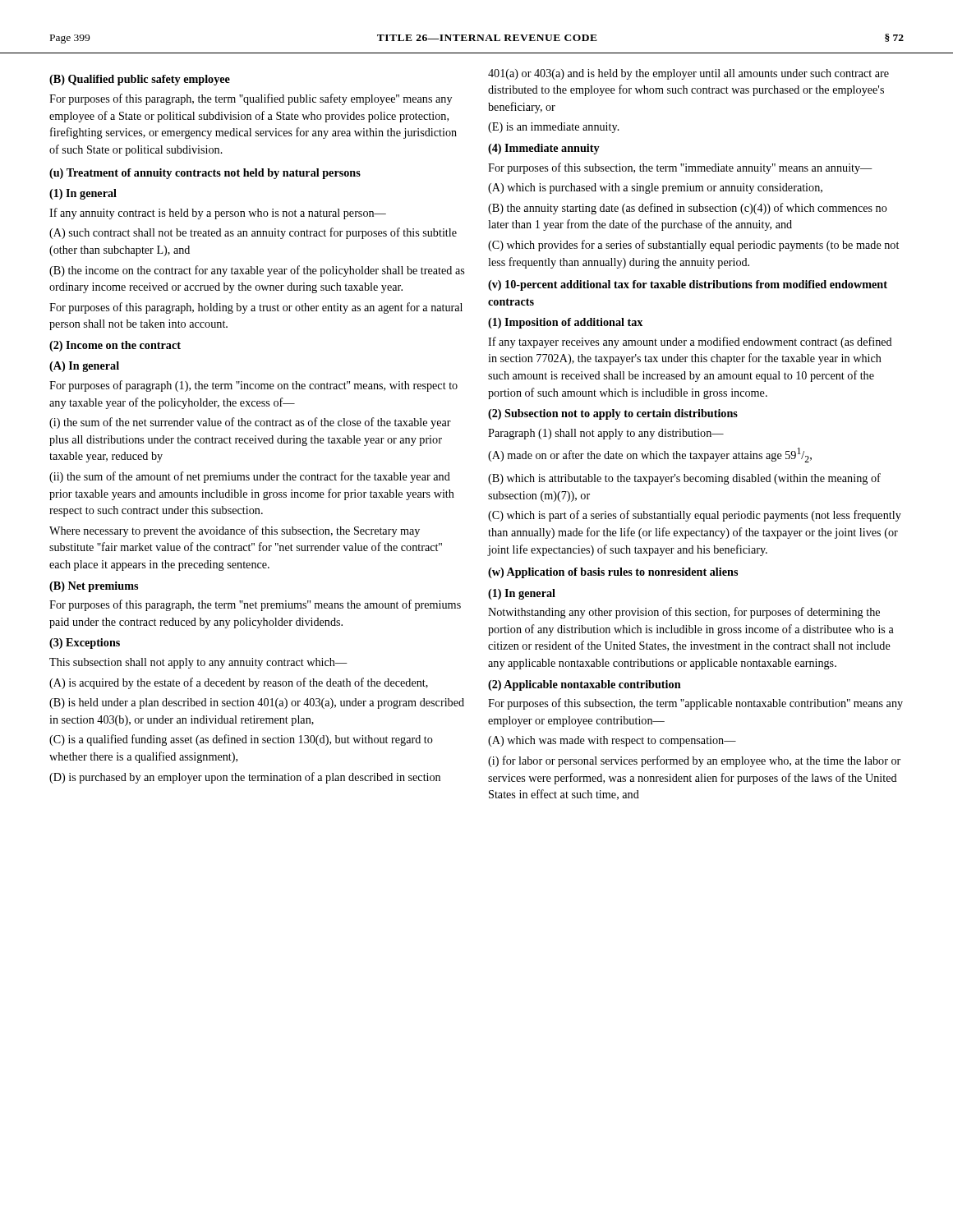Point to the section header beginning "(u) Treatment of annuity"
The height and width of the screenshot is (1232, 953).
[x=205, y=172]
